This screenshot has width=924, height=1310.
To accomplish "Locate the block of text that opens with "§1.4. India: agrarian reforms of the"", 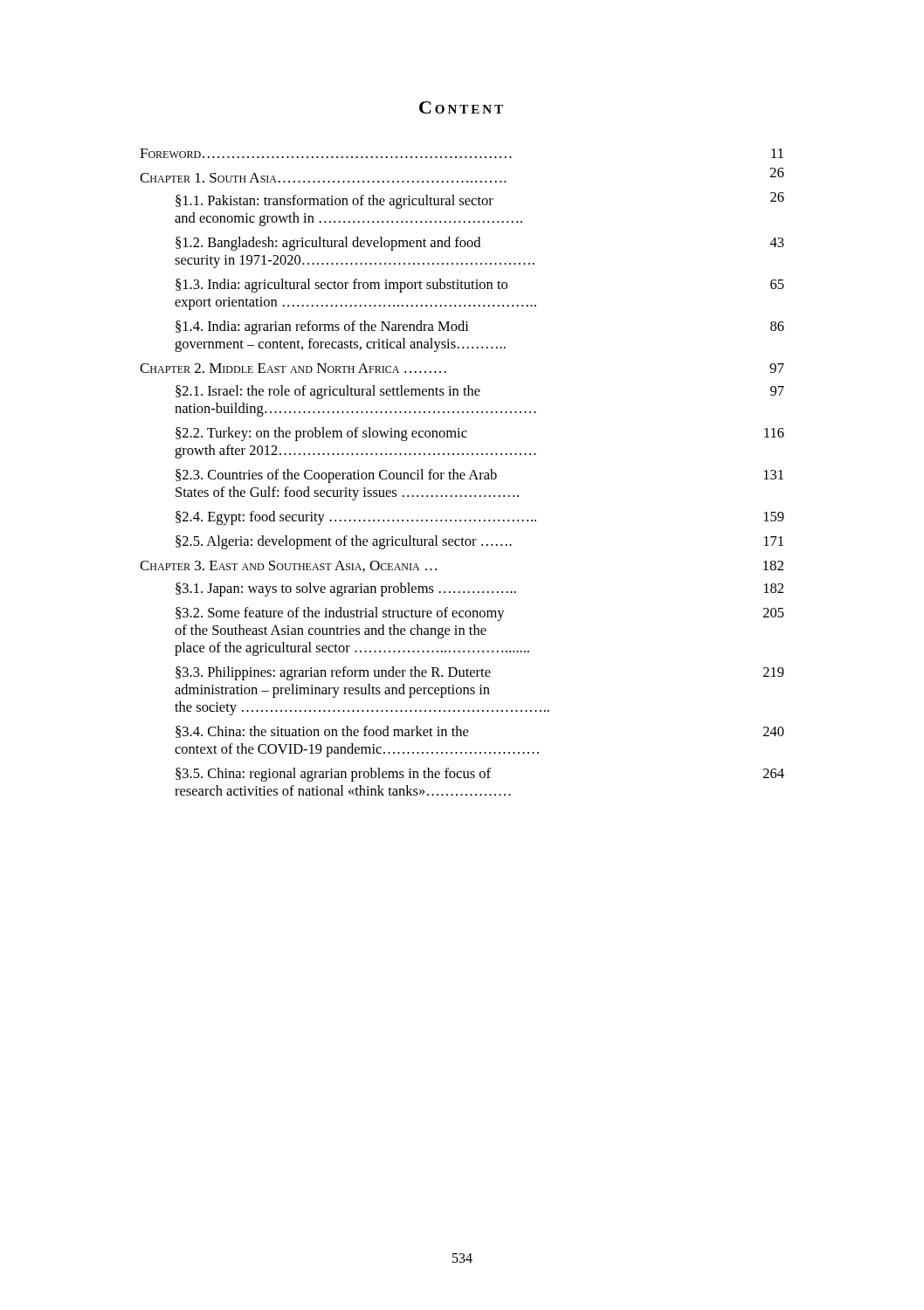I will [x=462, y=332].
